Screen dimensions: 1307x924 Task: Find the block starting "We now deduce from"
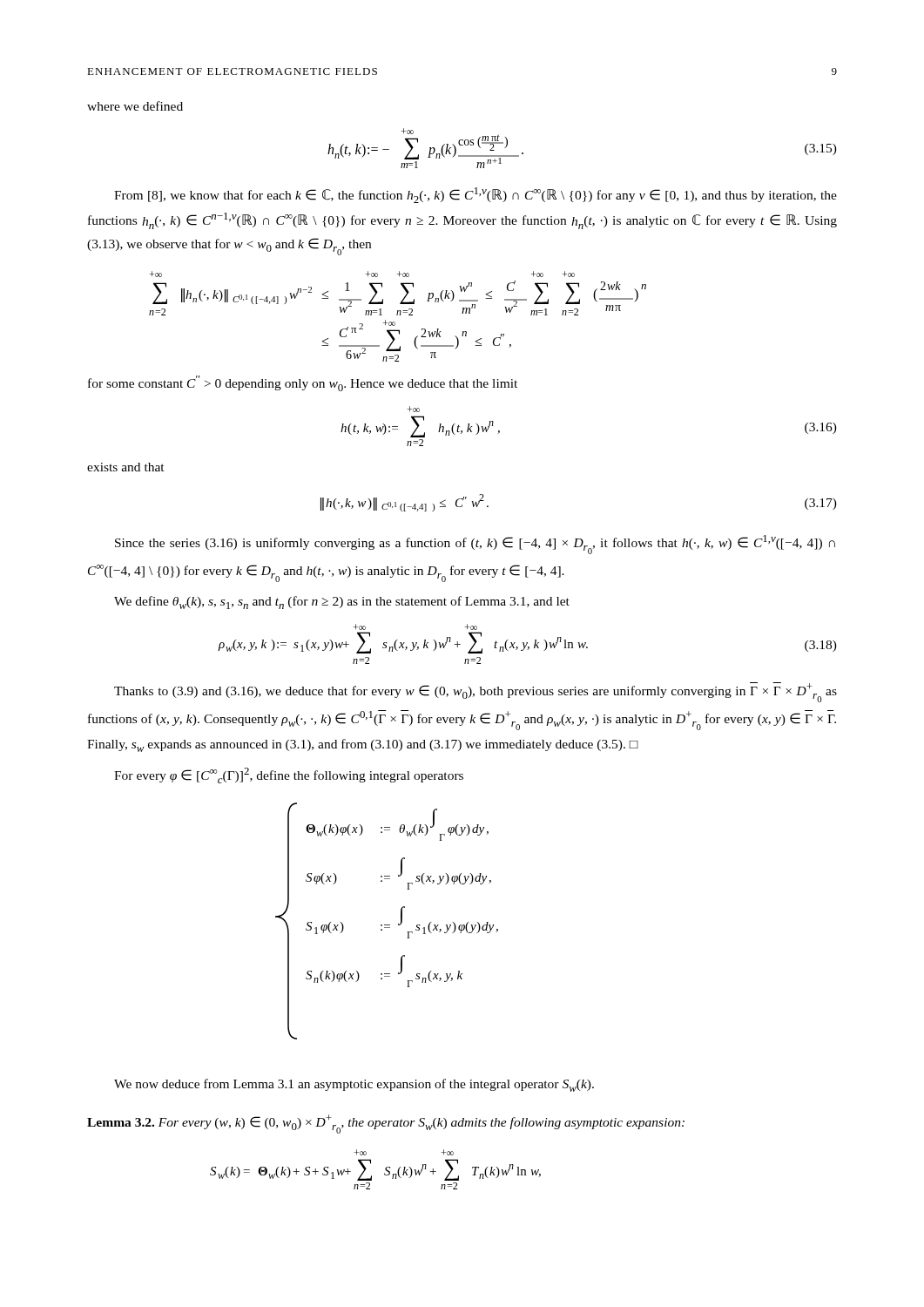pos(354,1085)
